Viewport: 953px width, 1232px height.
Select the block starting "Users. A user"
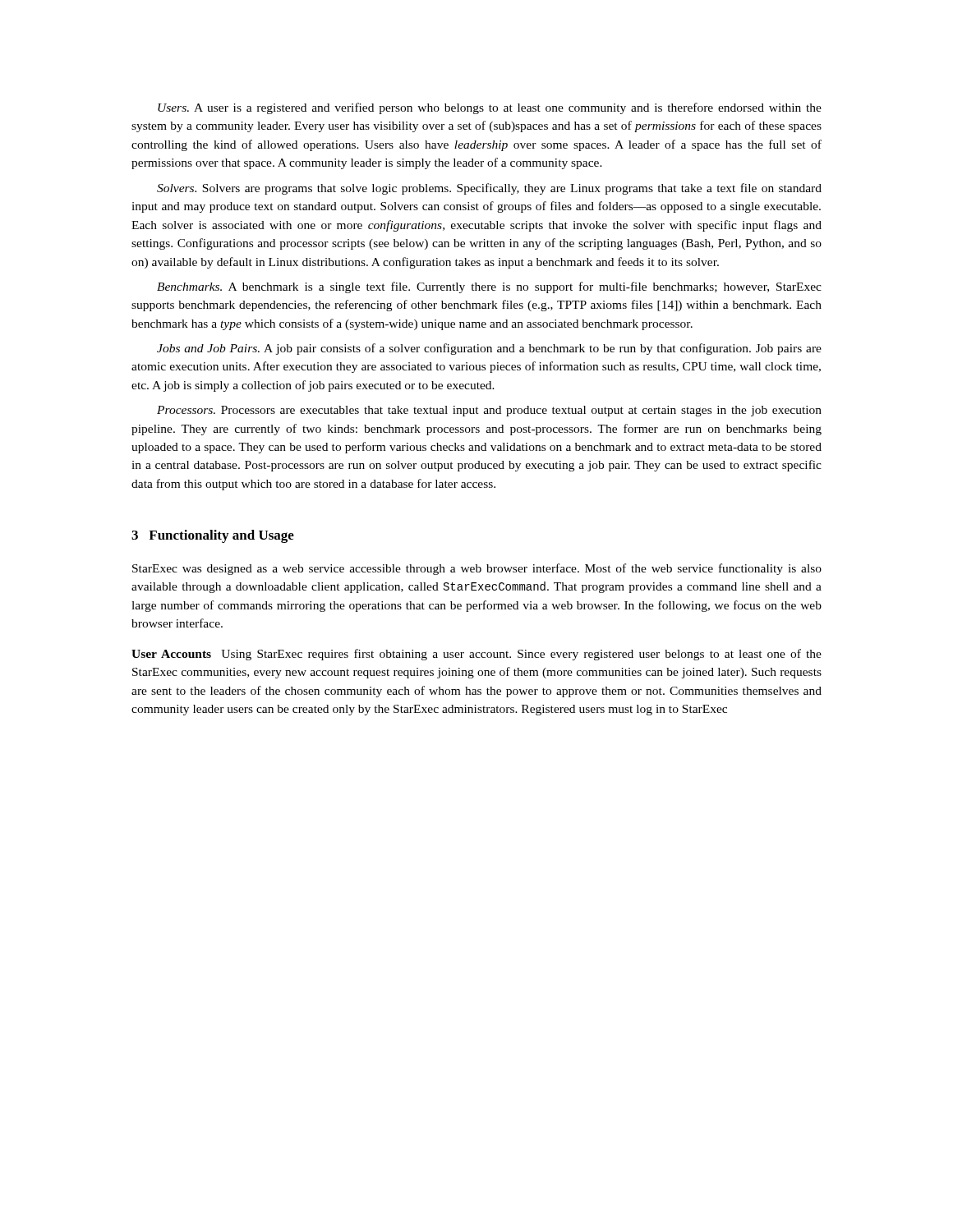coord(476,135)
